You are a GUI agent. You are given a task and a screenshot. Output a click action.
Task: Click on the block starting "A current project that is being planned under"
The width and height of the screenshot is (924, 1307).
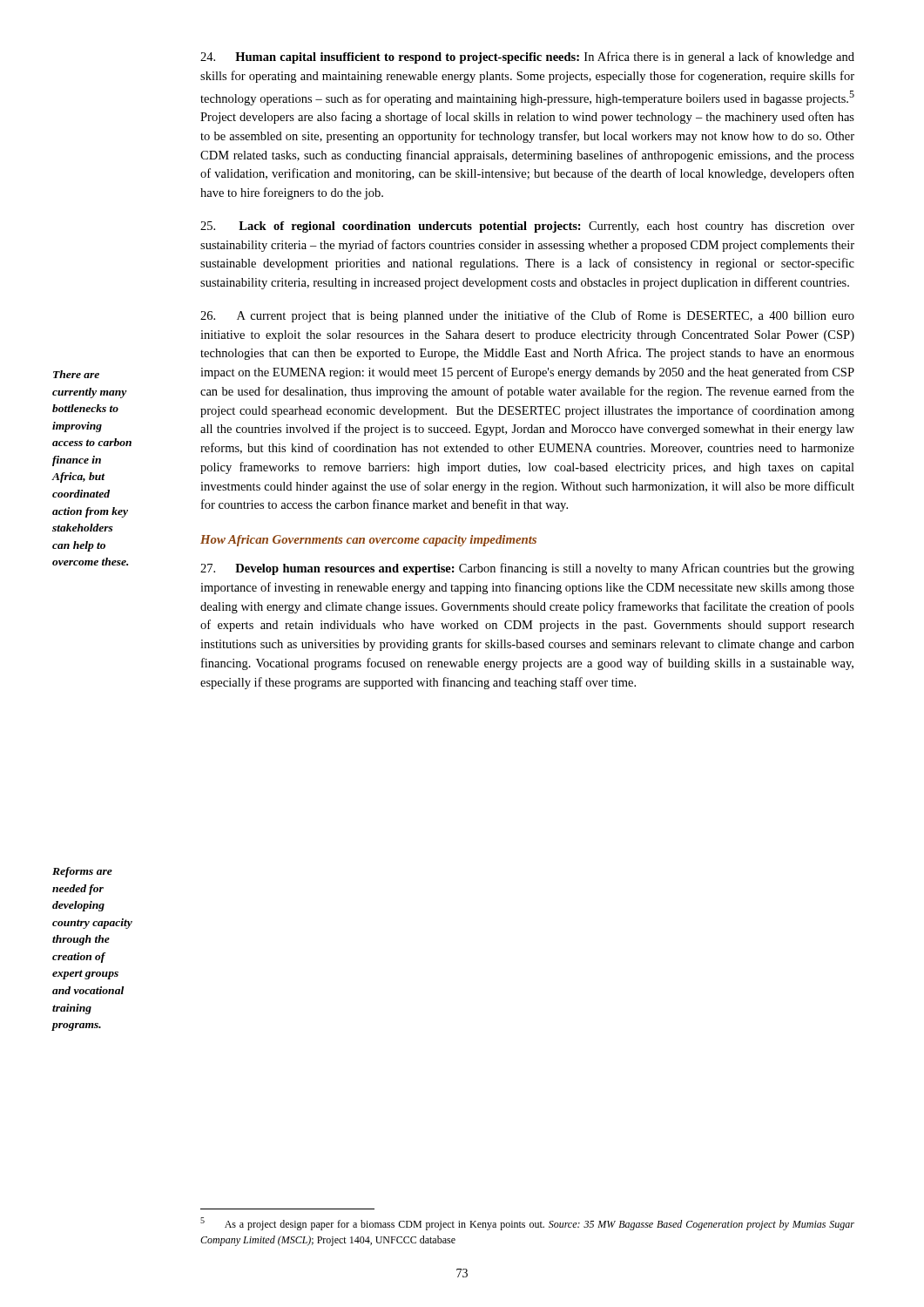click(527, 409)
